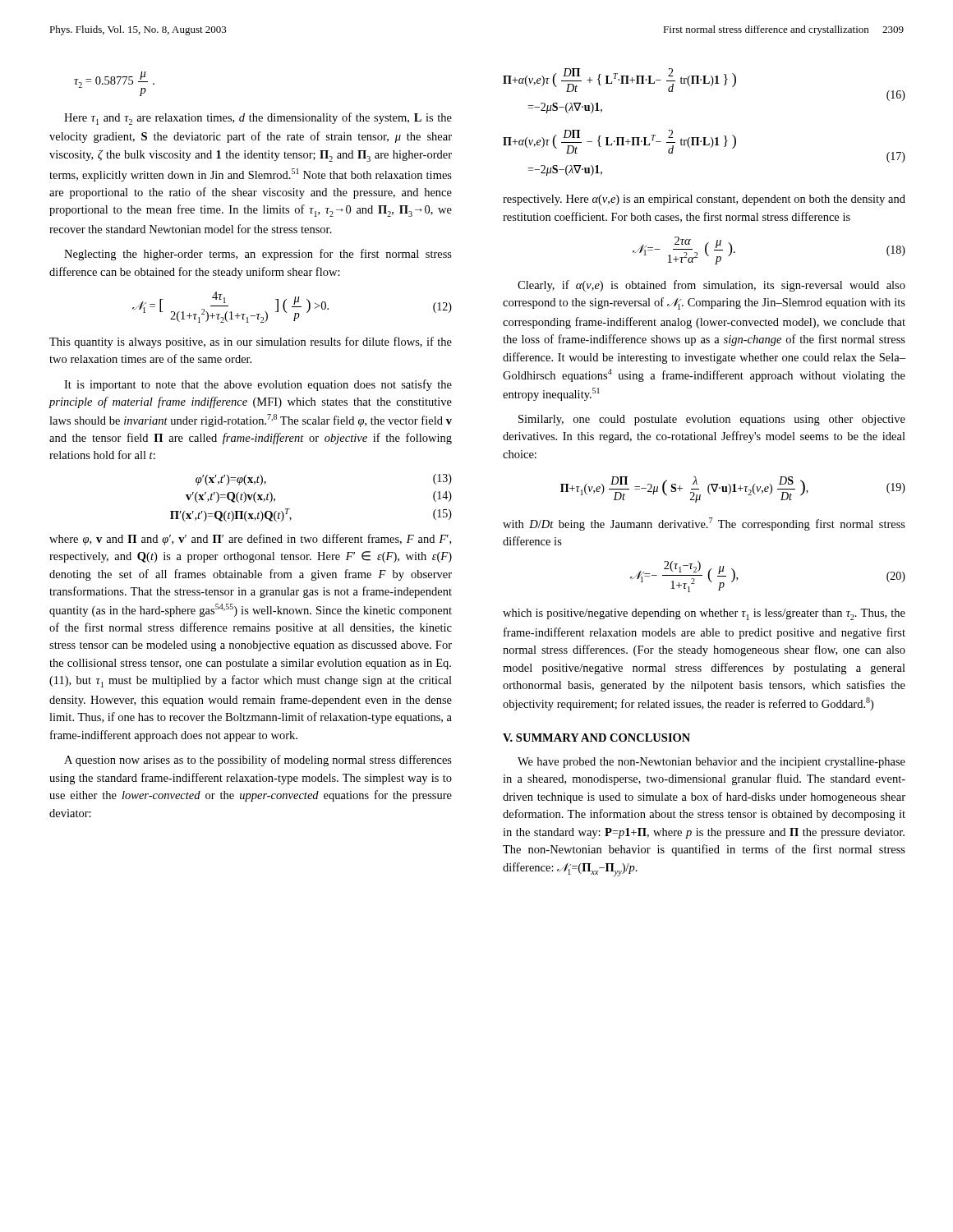This screenshot has height=1232, width=953.
Task: Find the formula on this page that starts "τ2 = 0.58775"
Action: pyautogui.click(x=115, y=82)
